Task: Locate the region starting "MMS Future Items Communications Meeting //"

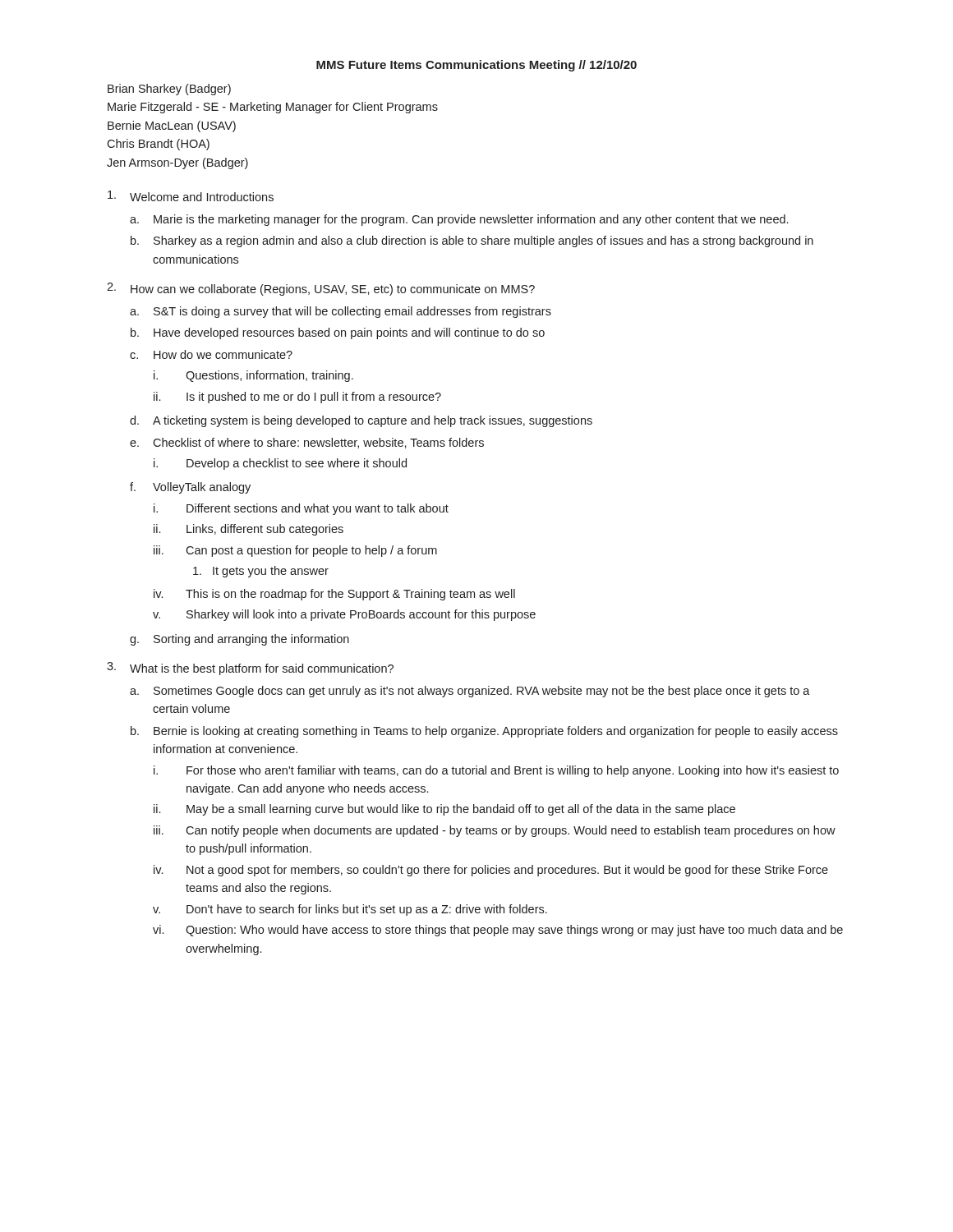Action: pos(476,64)
